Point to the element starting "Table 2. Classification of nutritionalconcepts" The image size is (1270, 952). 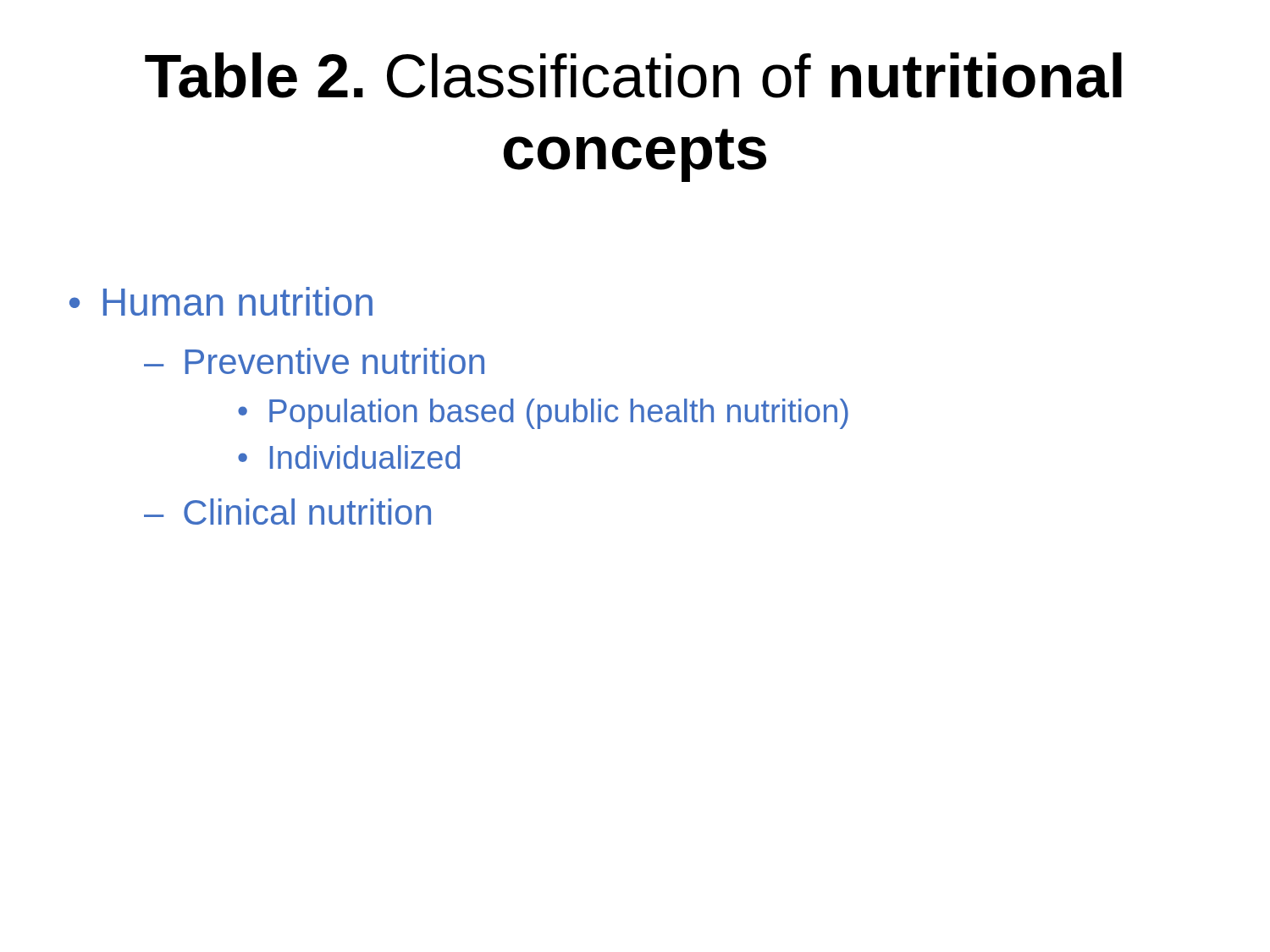635,112
